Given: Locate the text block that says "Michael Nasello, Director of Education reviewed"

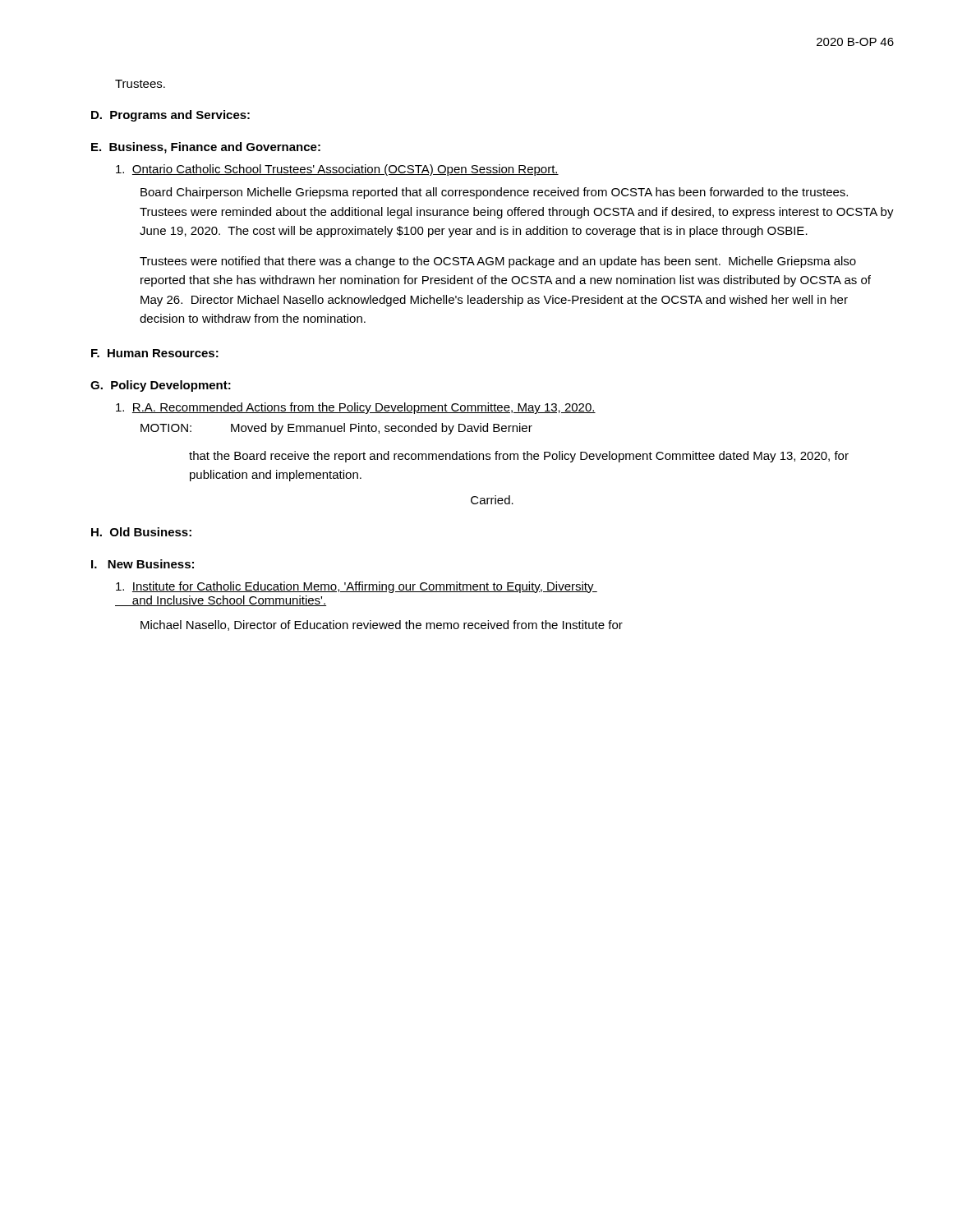Looking at the screenshot, I should pos(381,624).
